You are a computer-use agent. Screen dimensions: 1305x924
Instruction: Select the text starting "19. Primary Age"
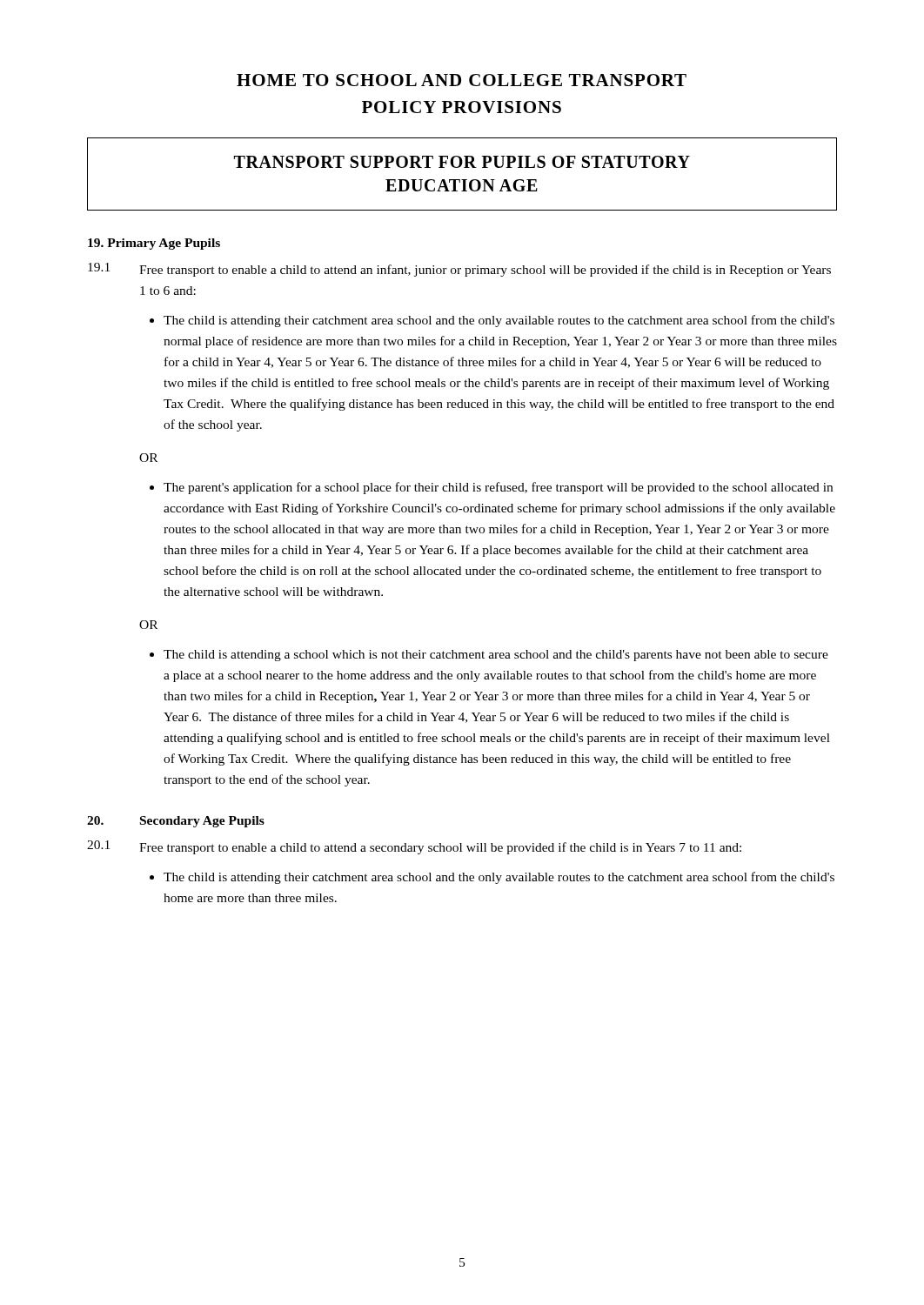[x=154, y=242]
